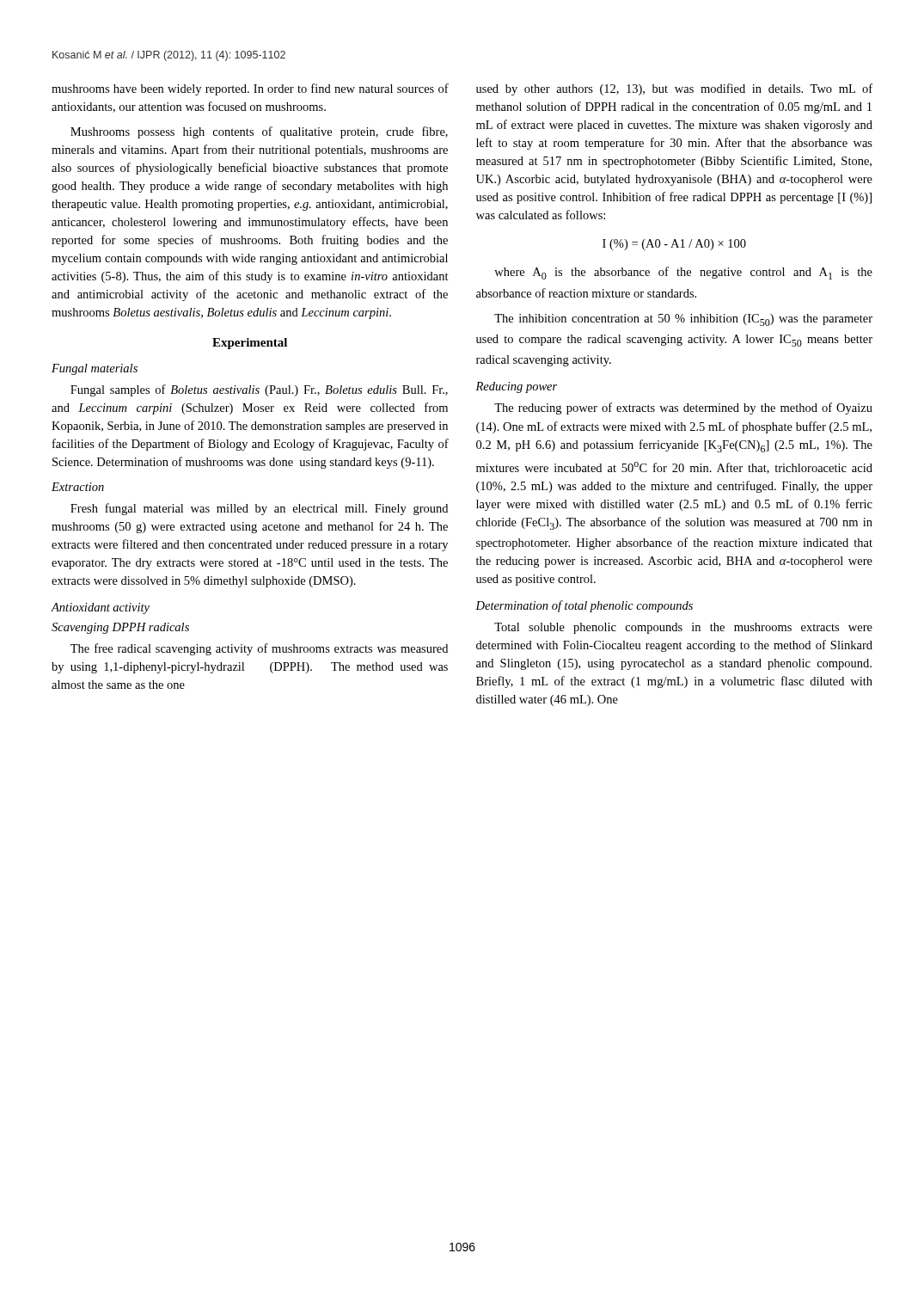Locate the text block that says "Fungal samples of Boletus aestivalis (Paul.)"
Image resolution: width=924 pixels, height=1290 pixels.
[250, 426]
